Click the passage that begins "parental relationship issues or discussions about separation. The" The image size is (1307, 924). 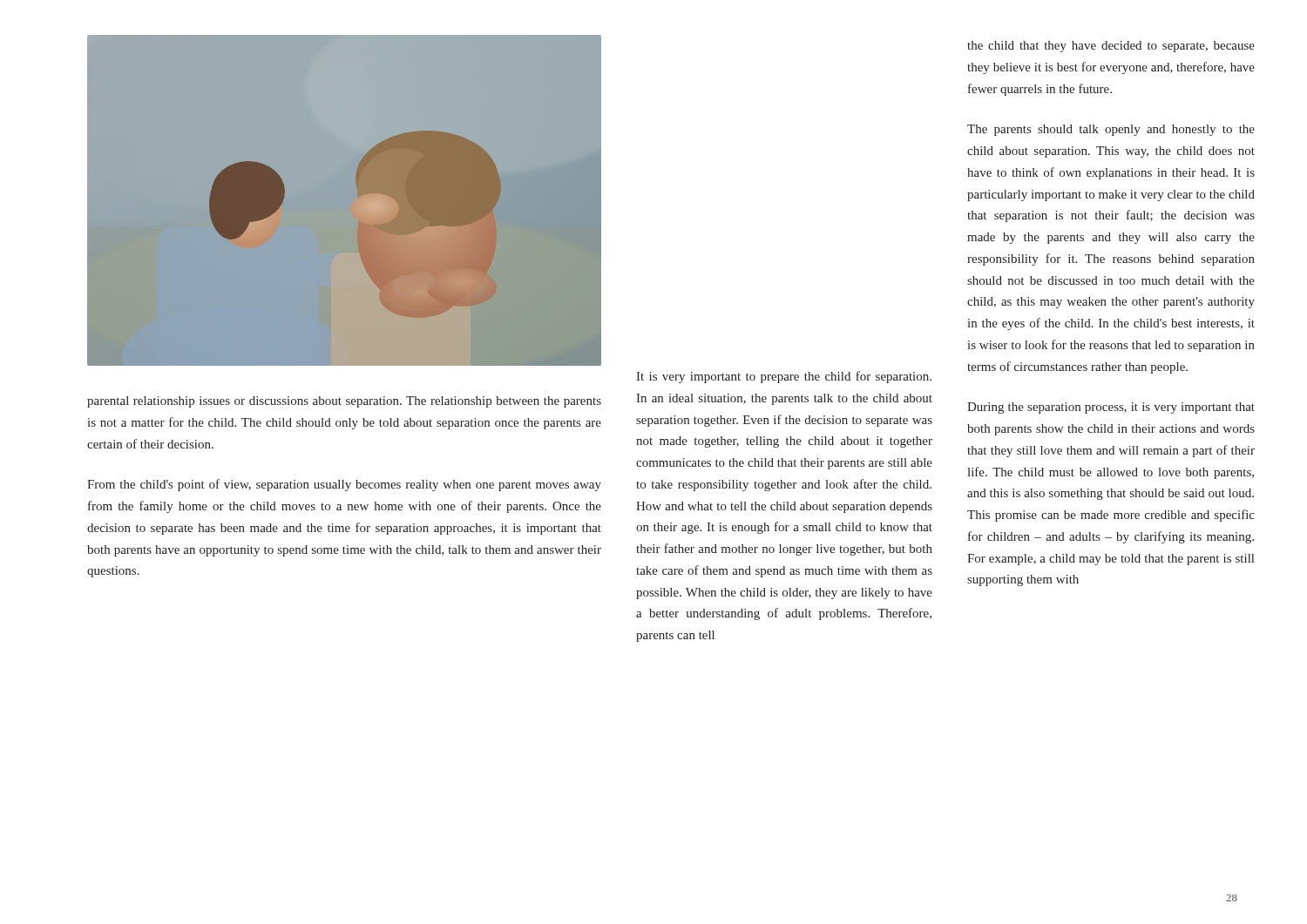tap(344, 422)
